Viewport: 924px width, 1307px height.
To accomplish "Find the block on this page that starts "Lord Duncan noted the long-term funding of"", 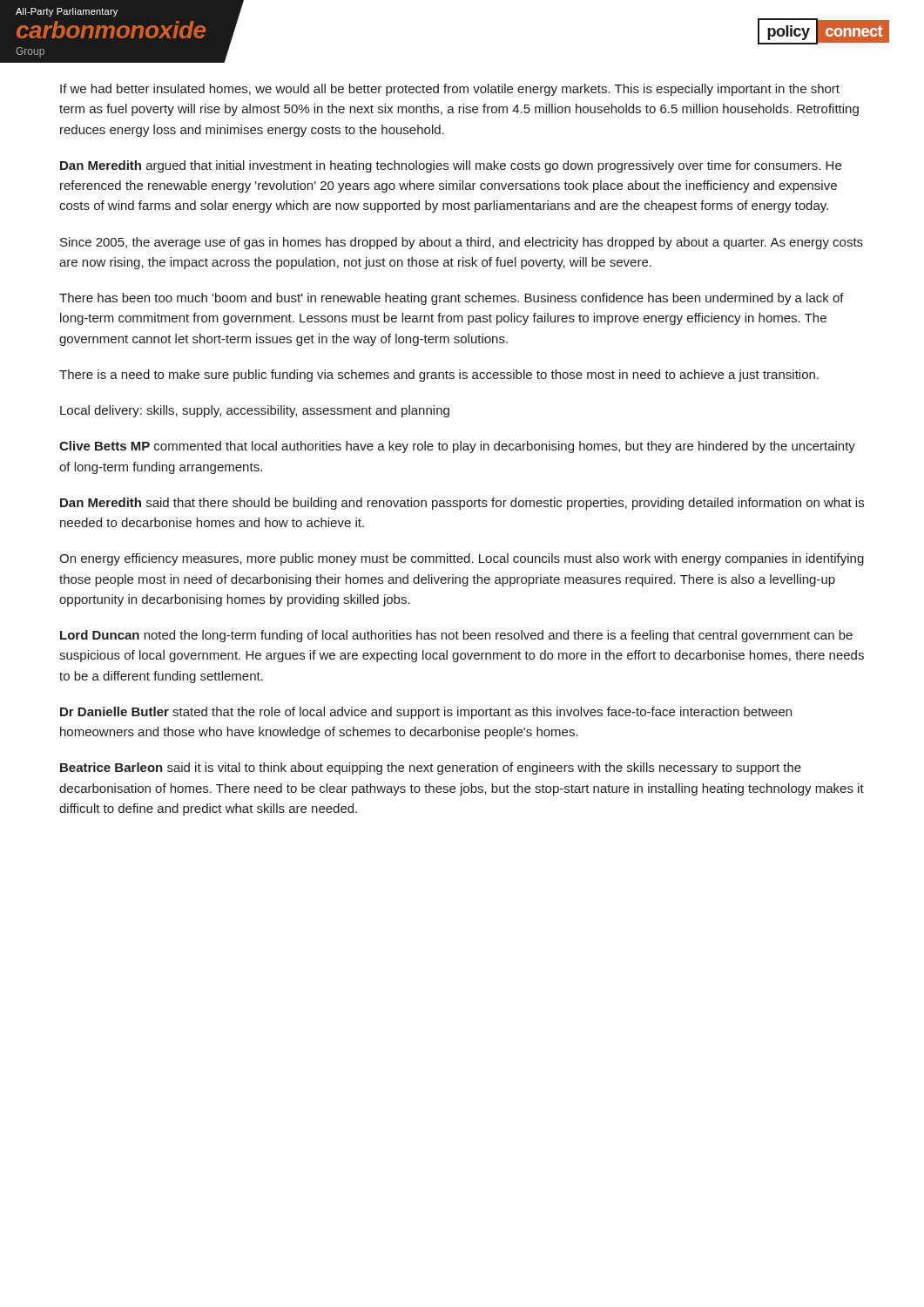I will pos(462,655).
